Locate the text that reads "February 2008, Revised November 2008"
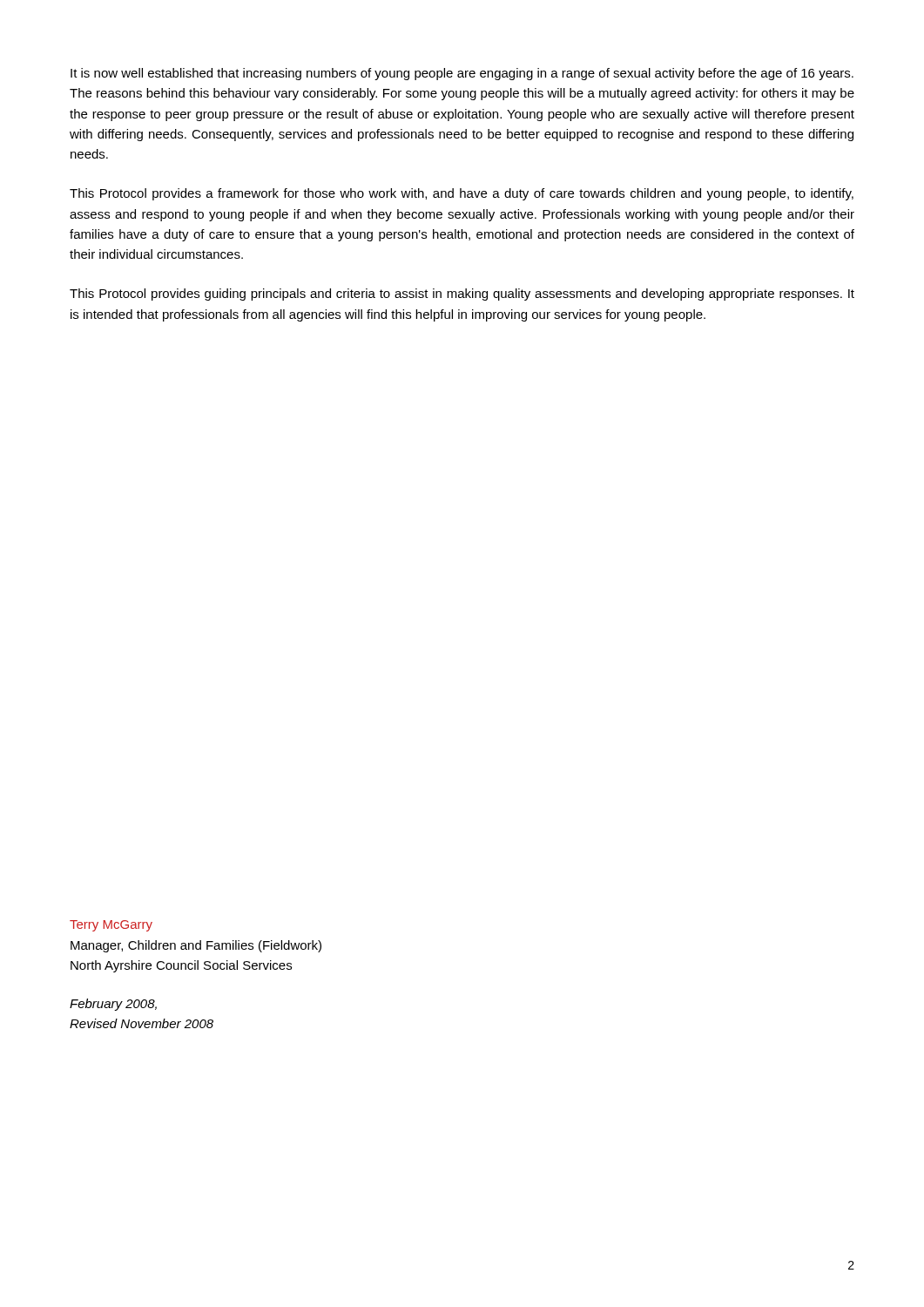 142,1013
